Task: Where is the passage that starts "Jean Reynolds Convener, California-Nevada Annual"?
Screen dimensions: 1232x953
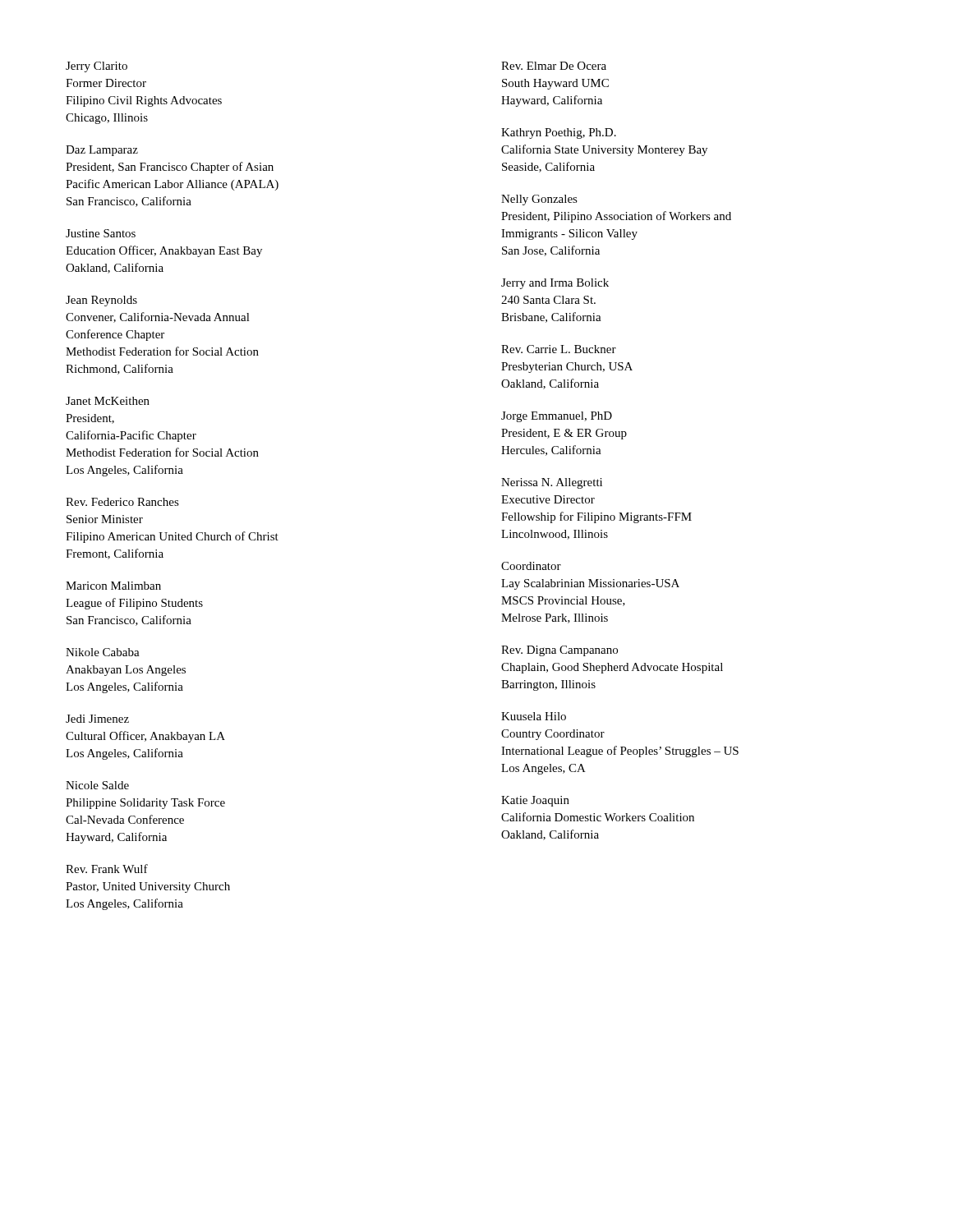Action: pos(101,301)
